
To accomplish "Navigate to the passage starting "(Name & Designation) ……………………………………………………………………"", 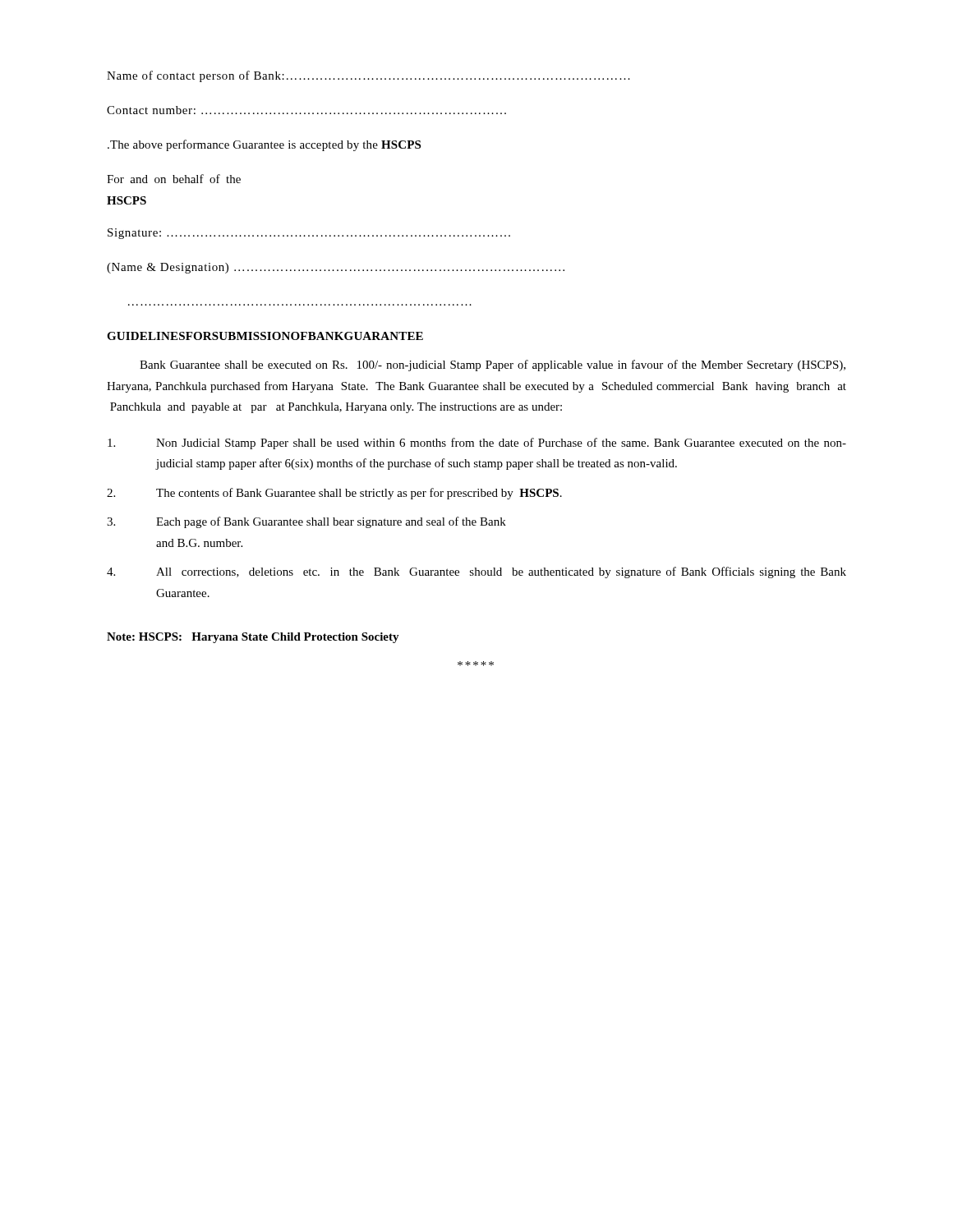I will (337, 267).
